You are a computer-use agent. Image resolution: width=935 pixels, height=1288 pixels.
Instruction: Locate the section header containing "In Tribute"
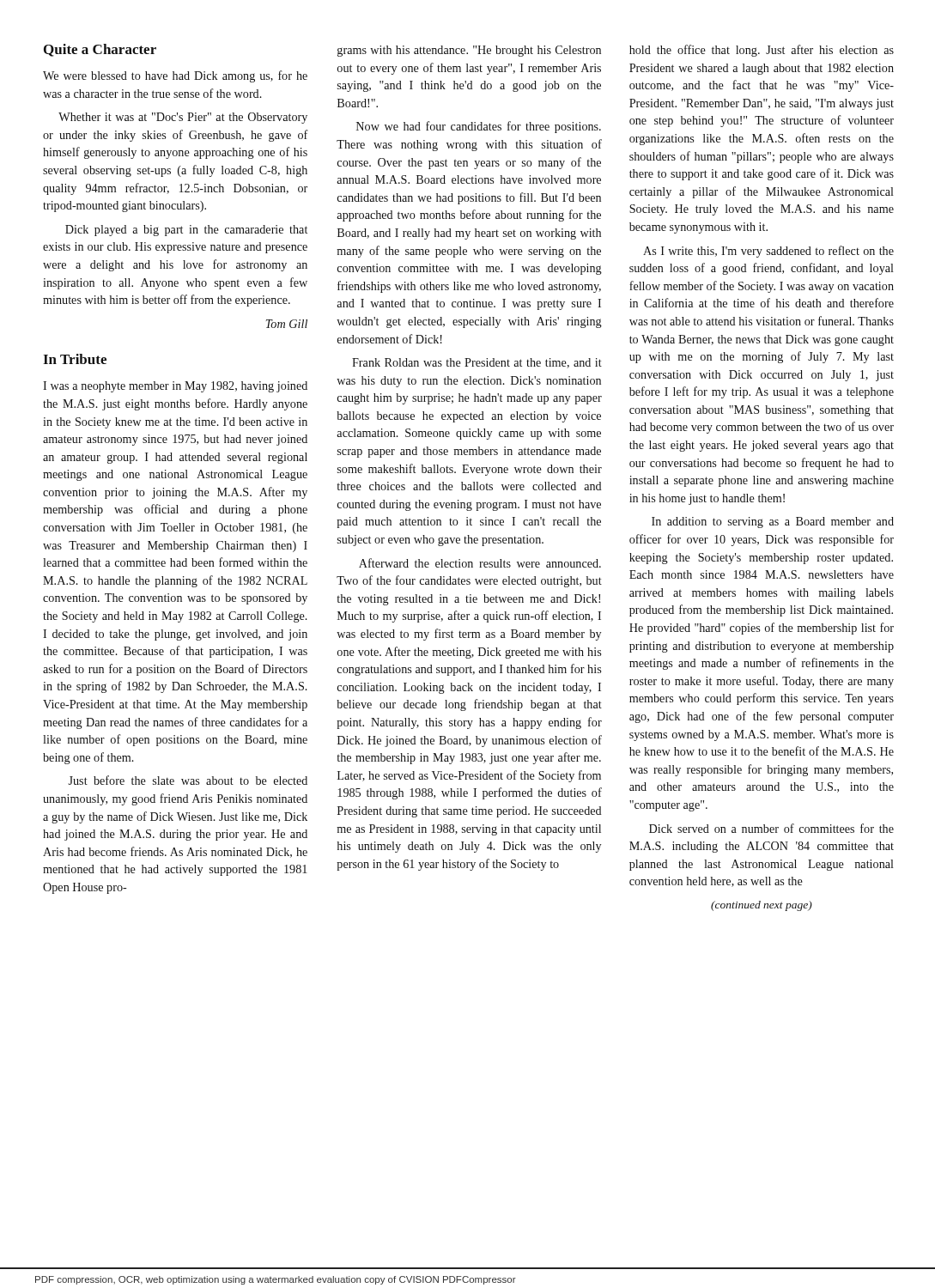pos(75,359)
